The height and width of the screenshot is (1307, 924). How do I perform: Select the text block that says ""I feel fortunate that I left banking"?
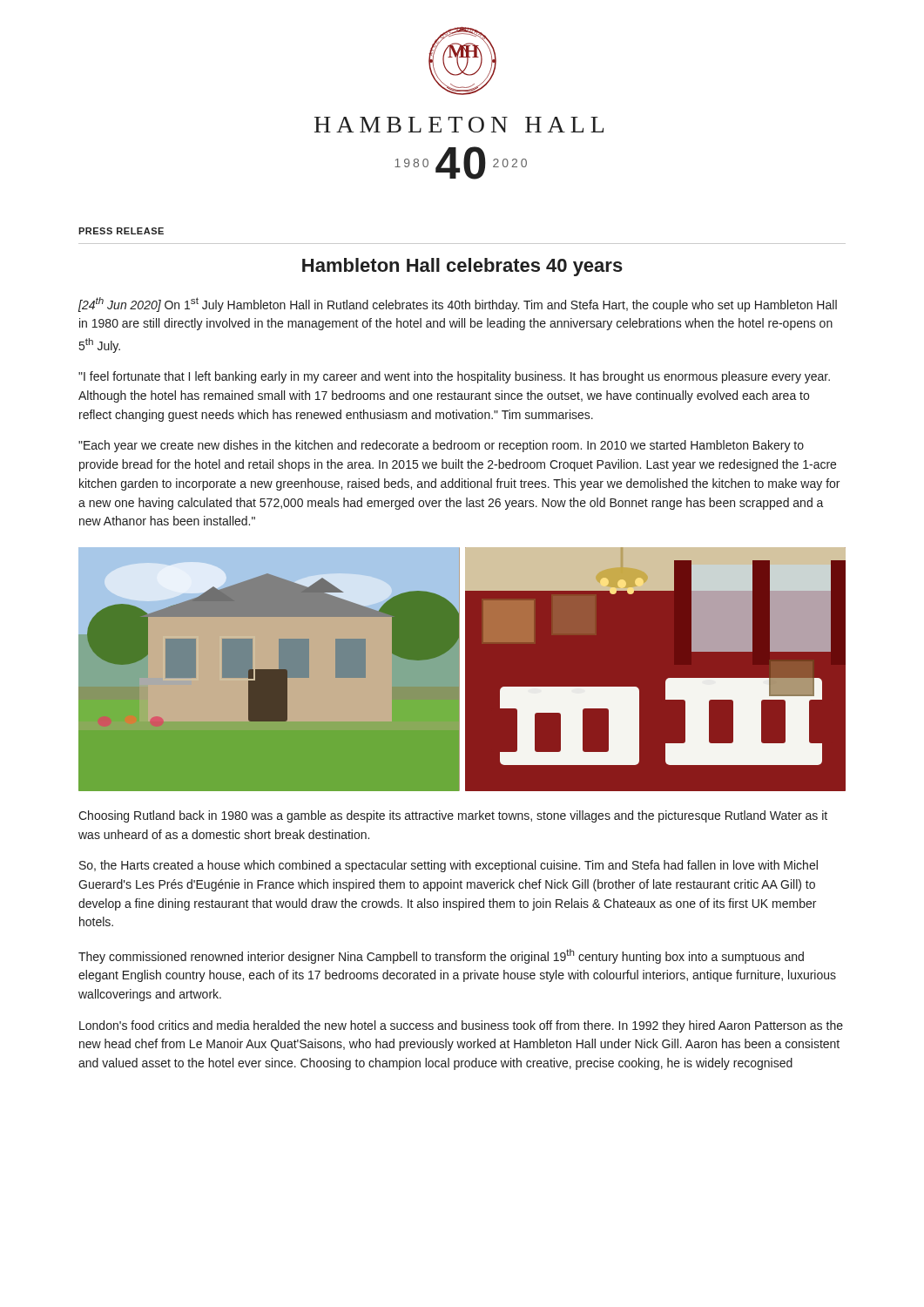(x=455, y=396)
